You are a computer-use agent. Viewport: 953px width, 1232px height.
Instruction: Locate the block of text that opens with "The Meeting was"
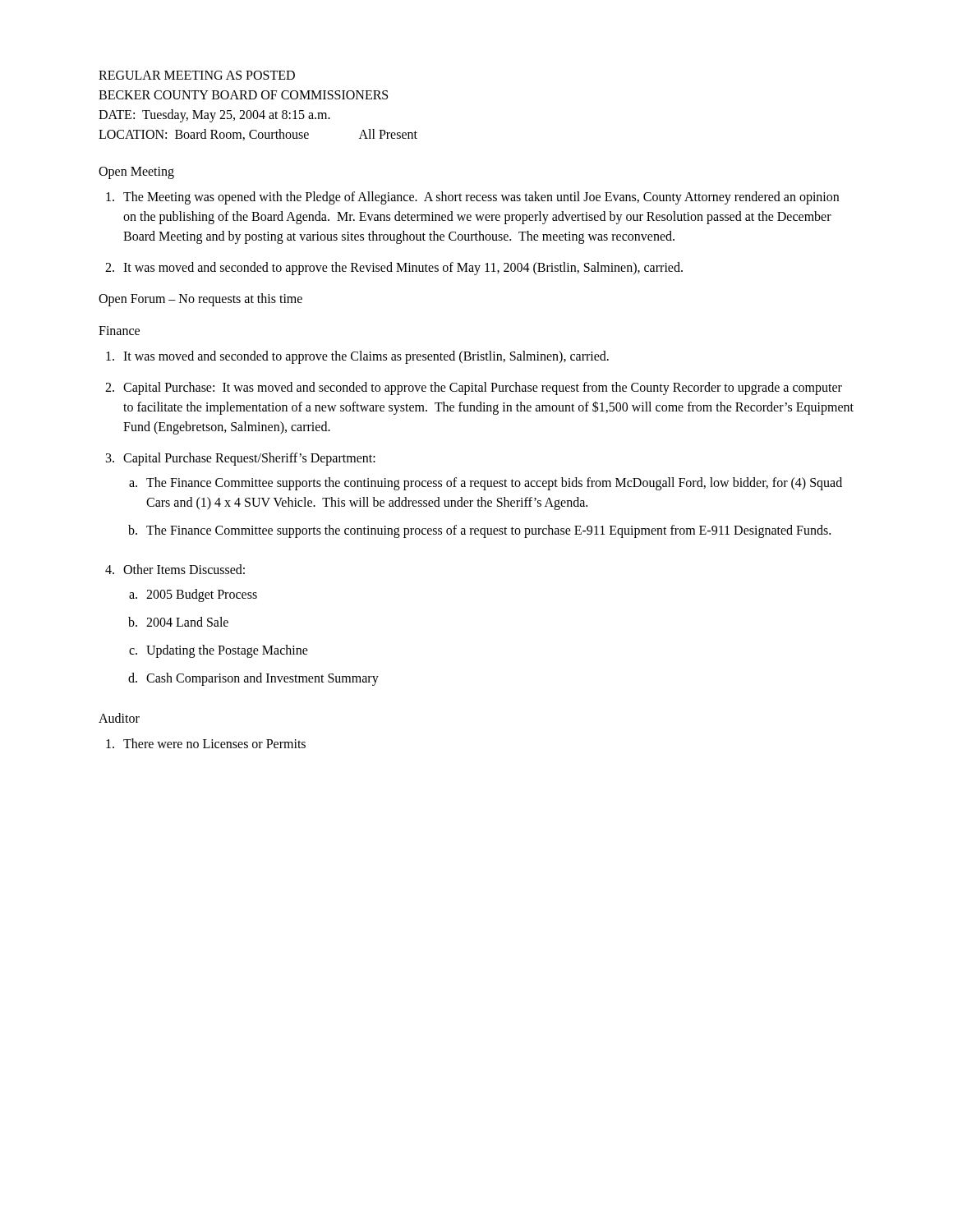(x=476, y=217)
